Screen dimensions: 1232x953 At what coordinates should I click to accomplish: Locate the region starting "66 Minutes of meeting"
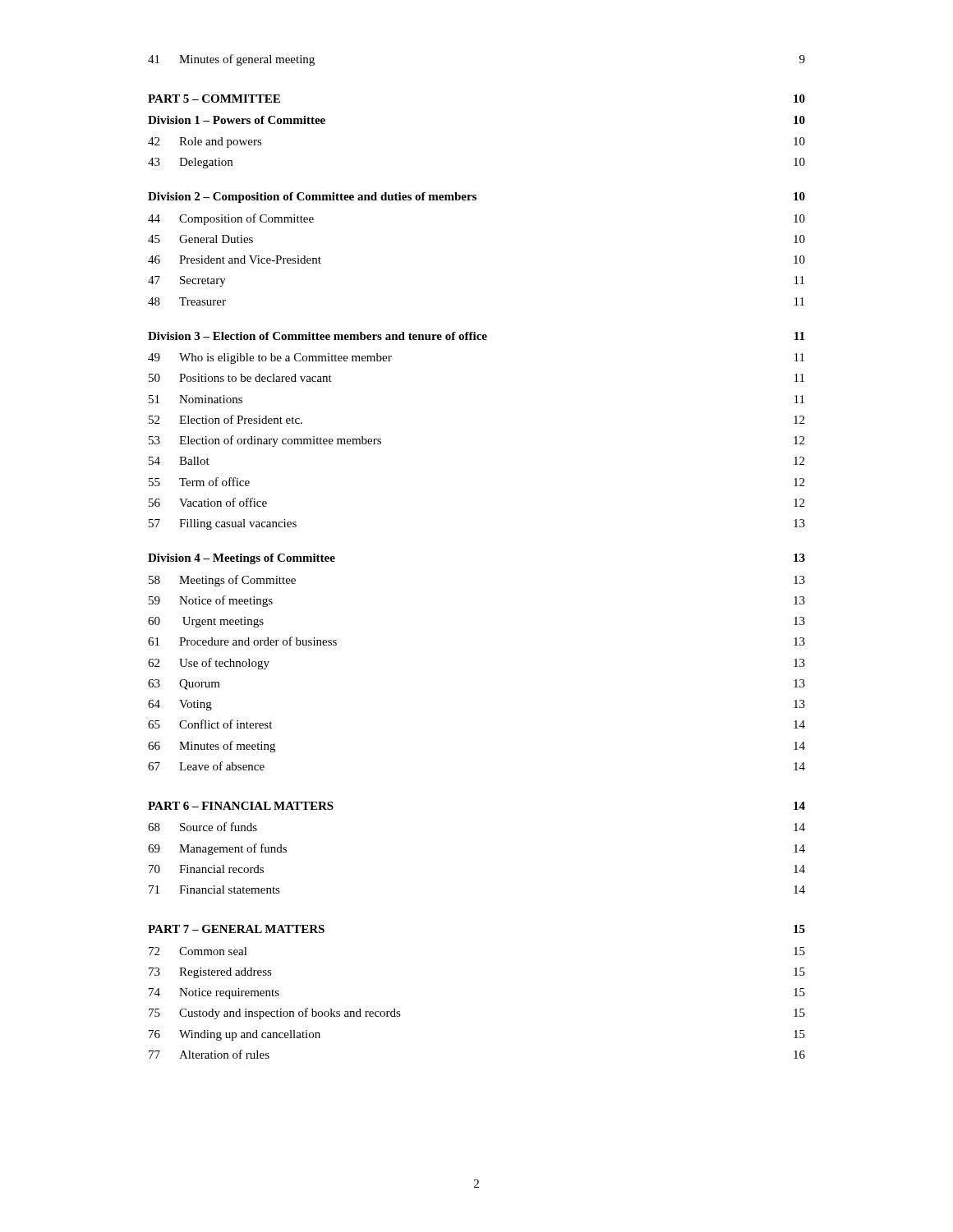tap(224, 746)
